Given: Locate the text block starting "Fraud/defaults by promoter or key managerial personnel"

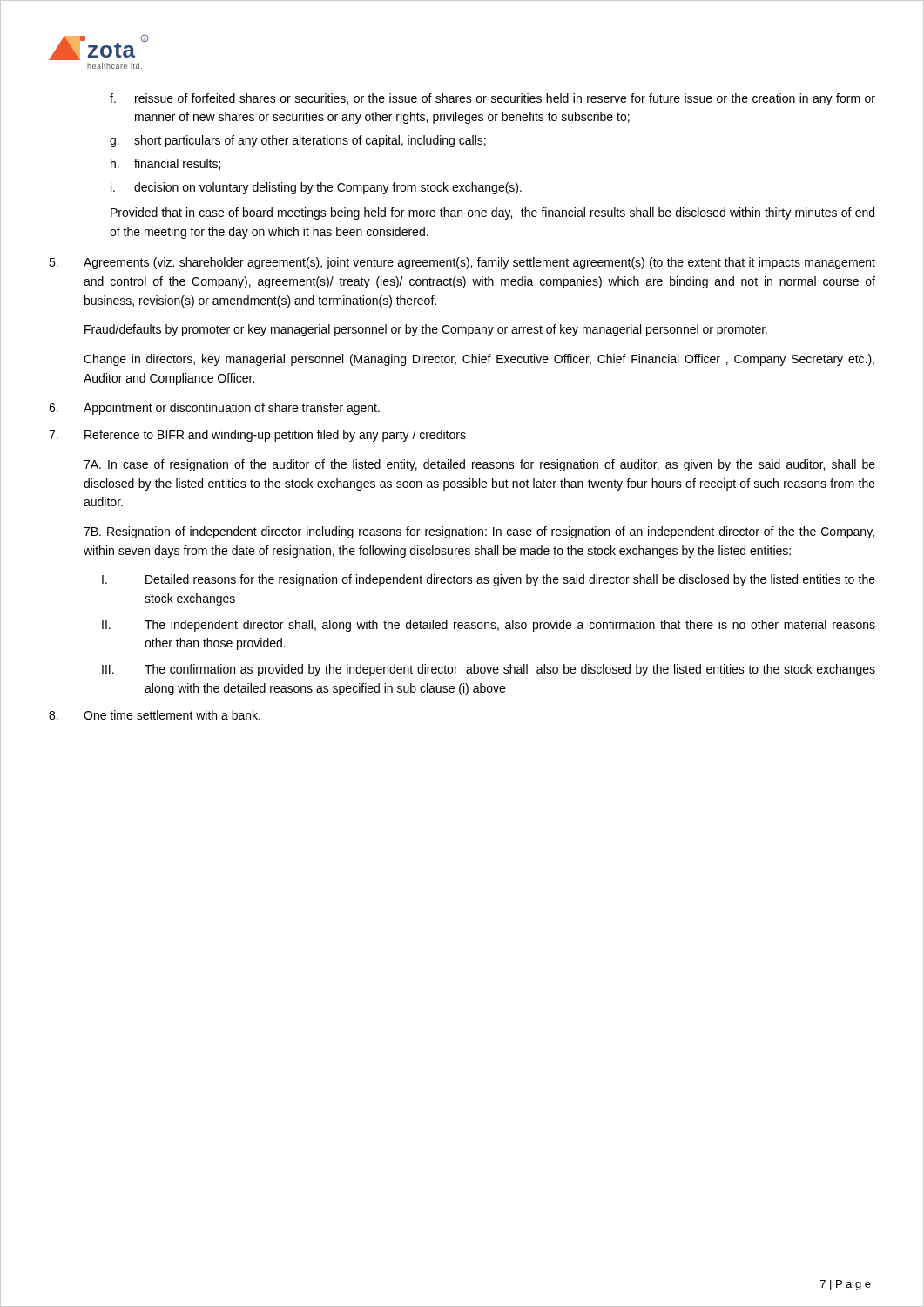Looking at the screenshot, I should tap(426, 330).
